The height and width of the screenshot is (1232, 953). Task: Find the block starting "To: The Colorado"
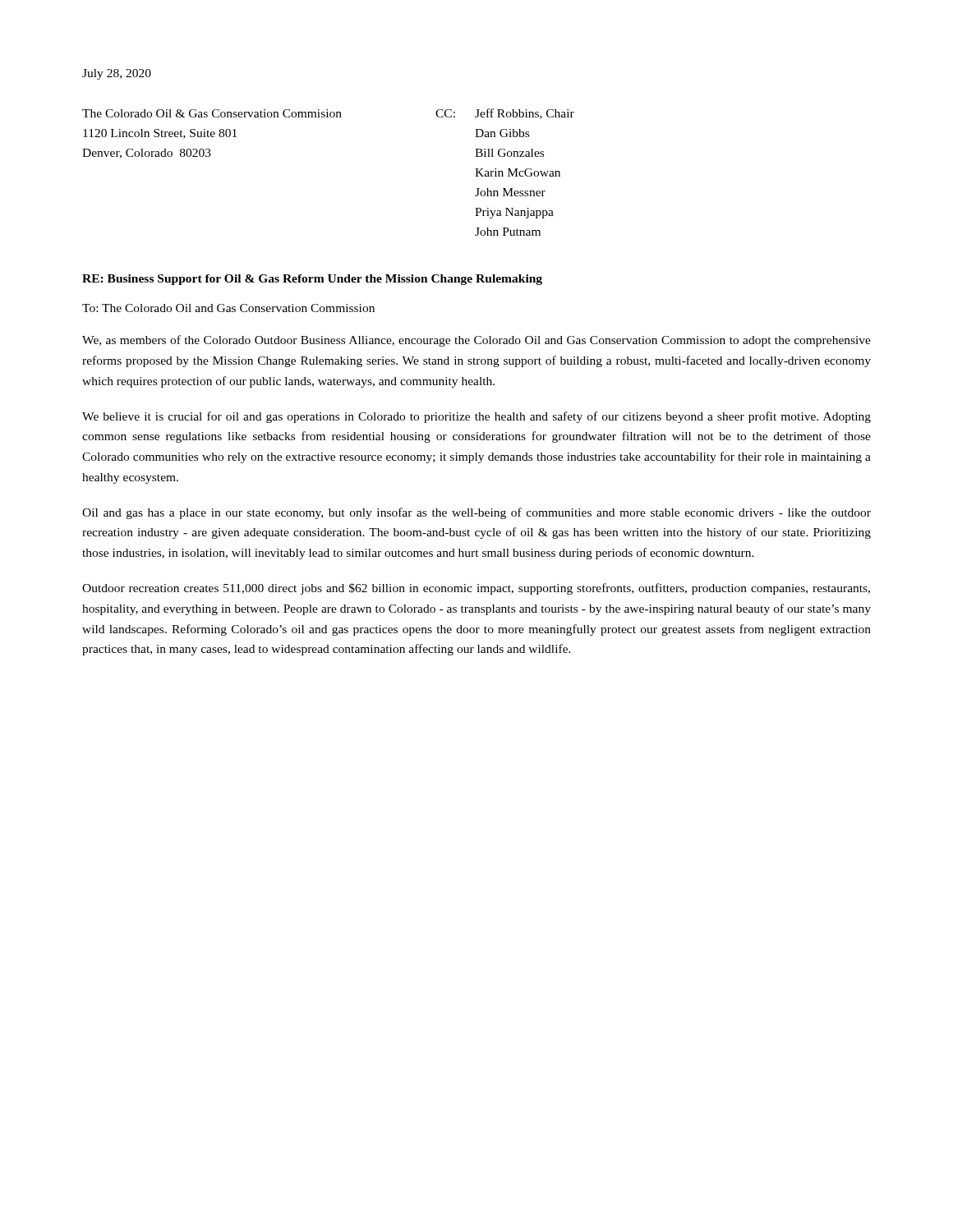229,308
